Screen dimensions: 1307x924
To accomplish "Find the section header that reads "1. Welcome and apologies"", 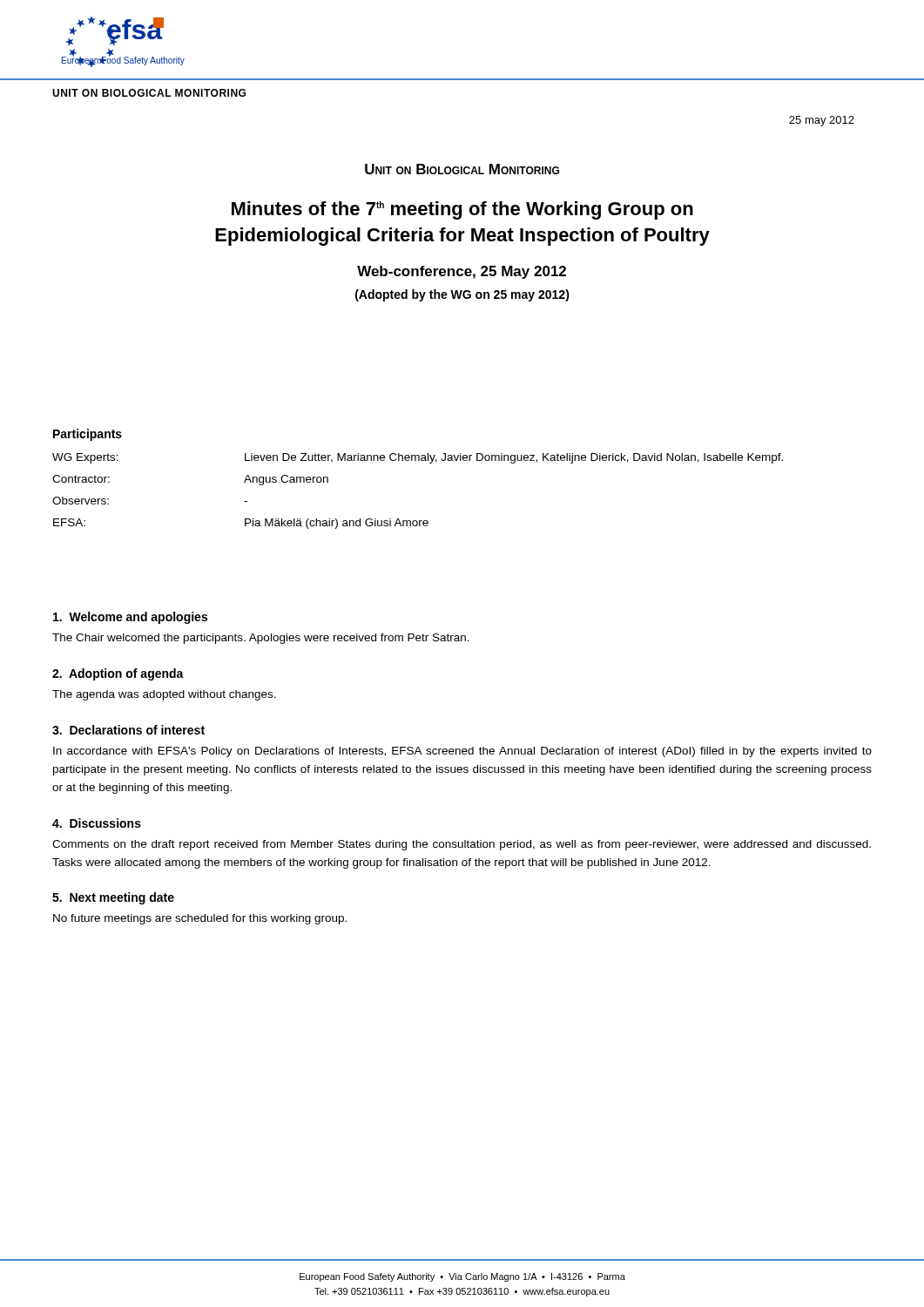I will point(130,617).
